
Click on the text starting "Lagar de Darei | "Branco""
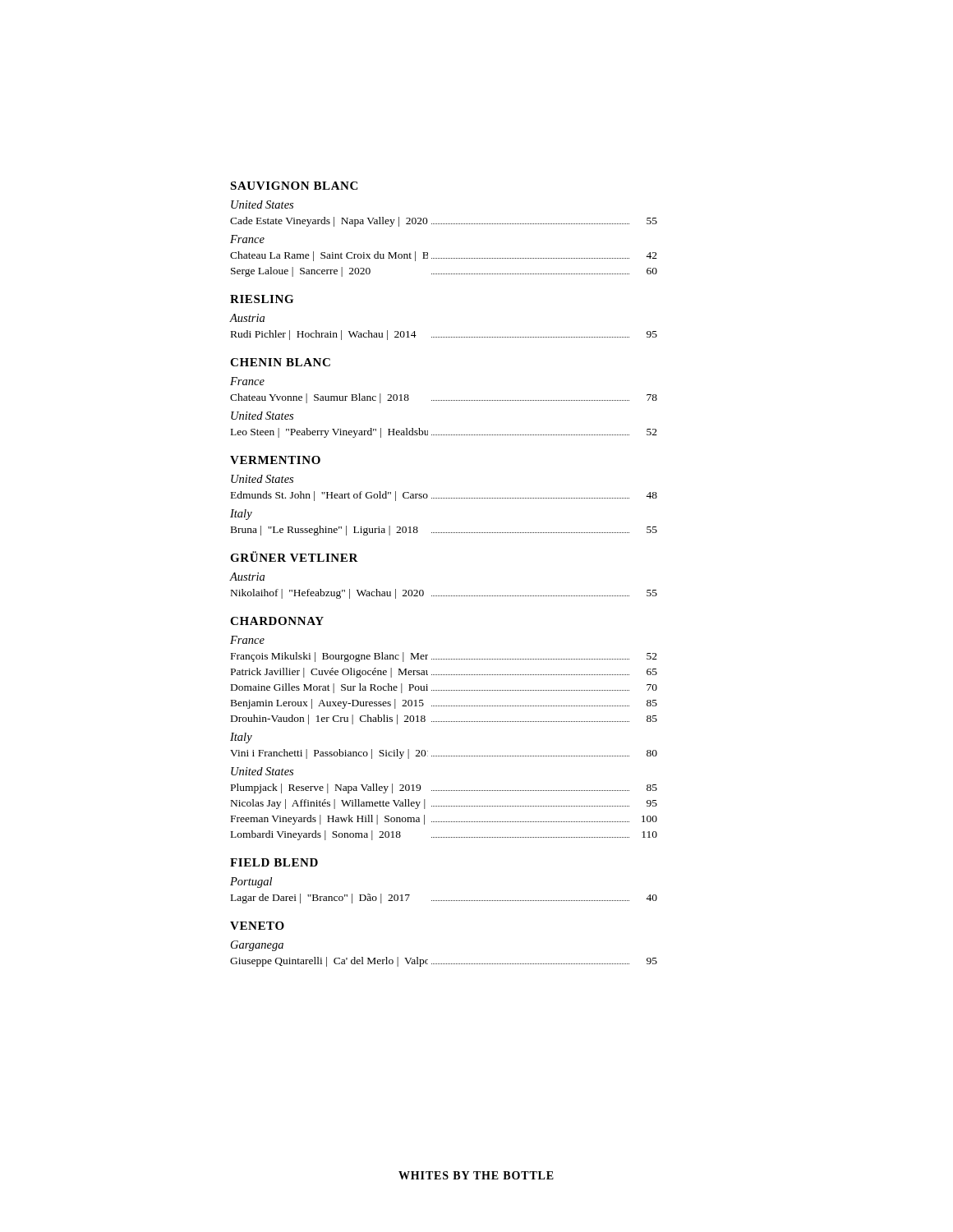444,898
